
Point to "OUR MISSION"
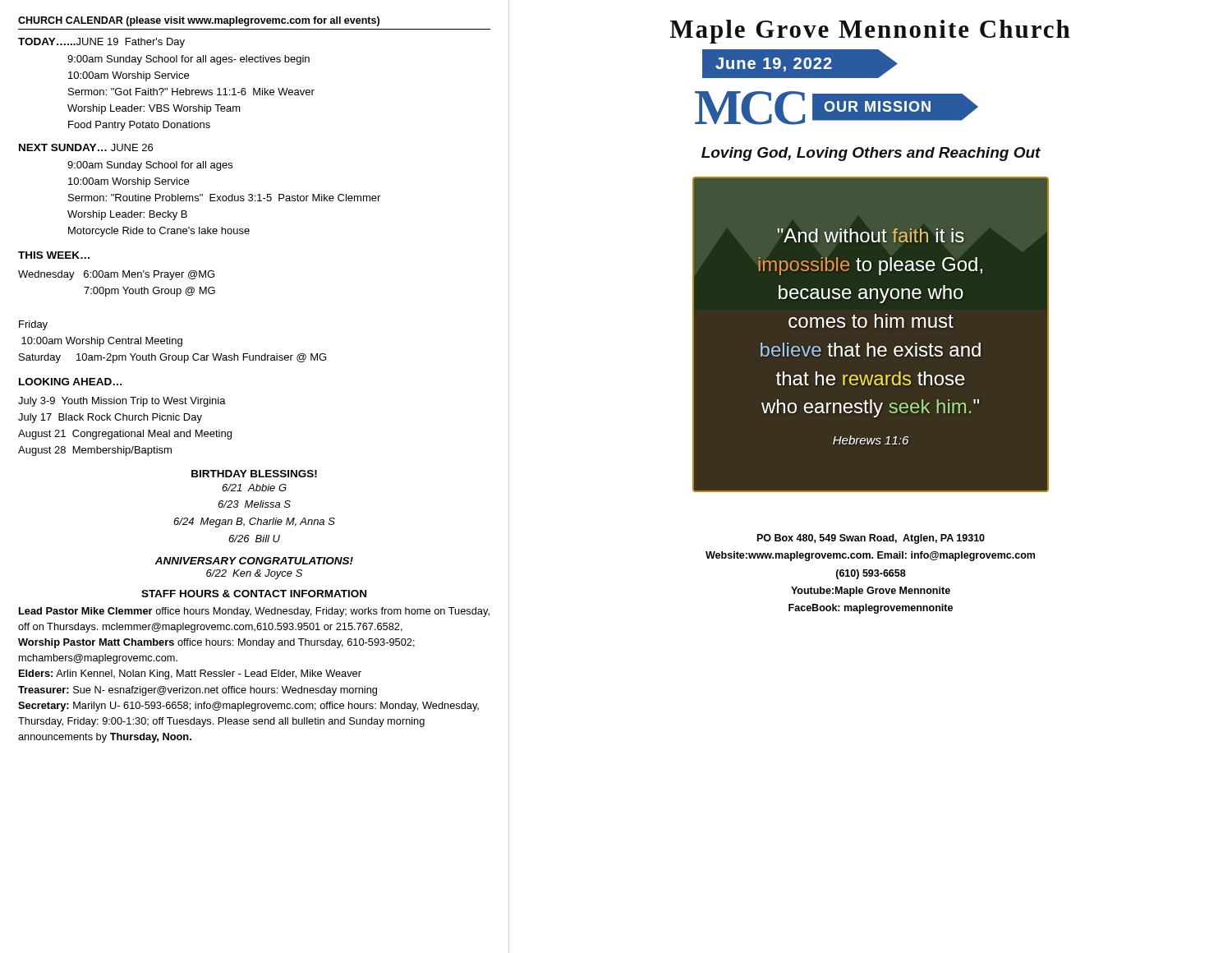tap(878, 106)
